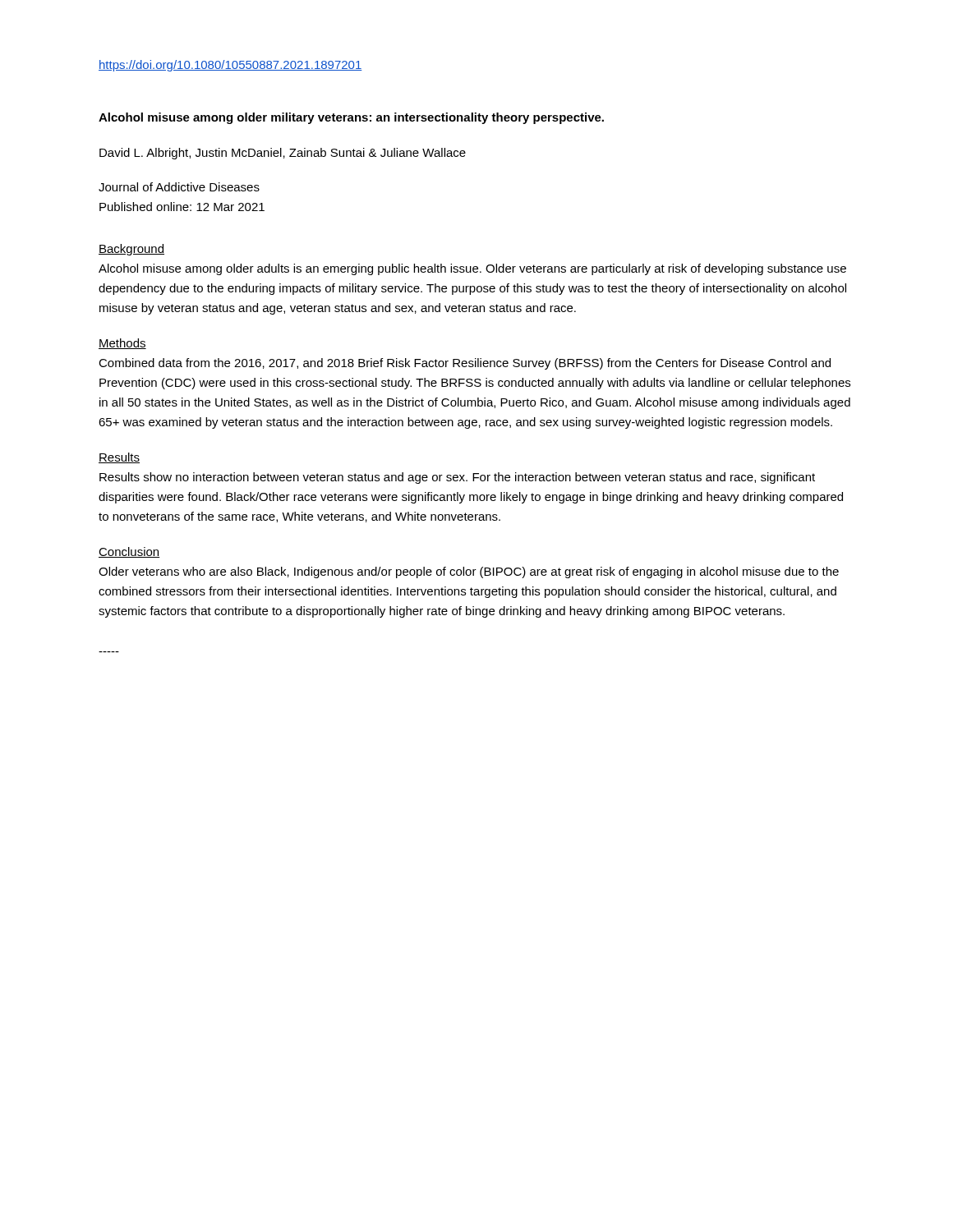
Task: Navigate to the region starting "Journal of Addictive Diseases Published online: 12"
Action: click(182, 197)
